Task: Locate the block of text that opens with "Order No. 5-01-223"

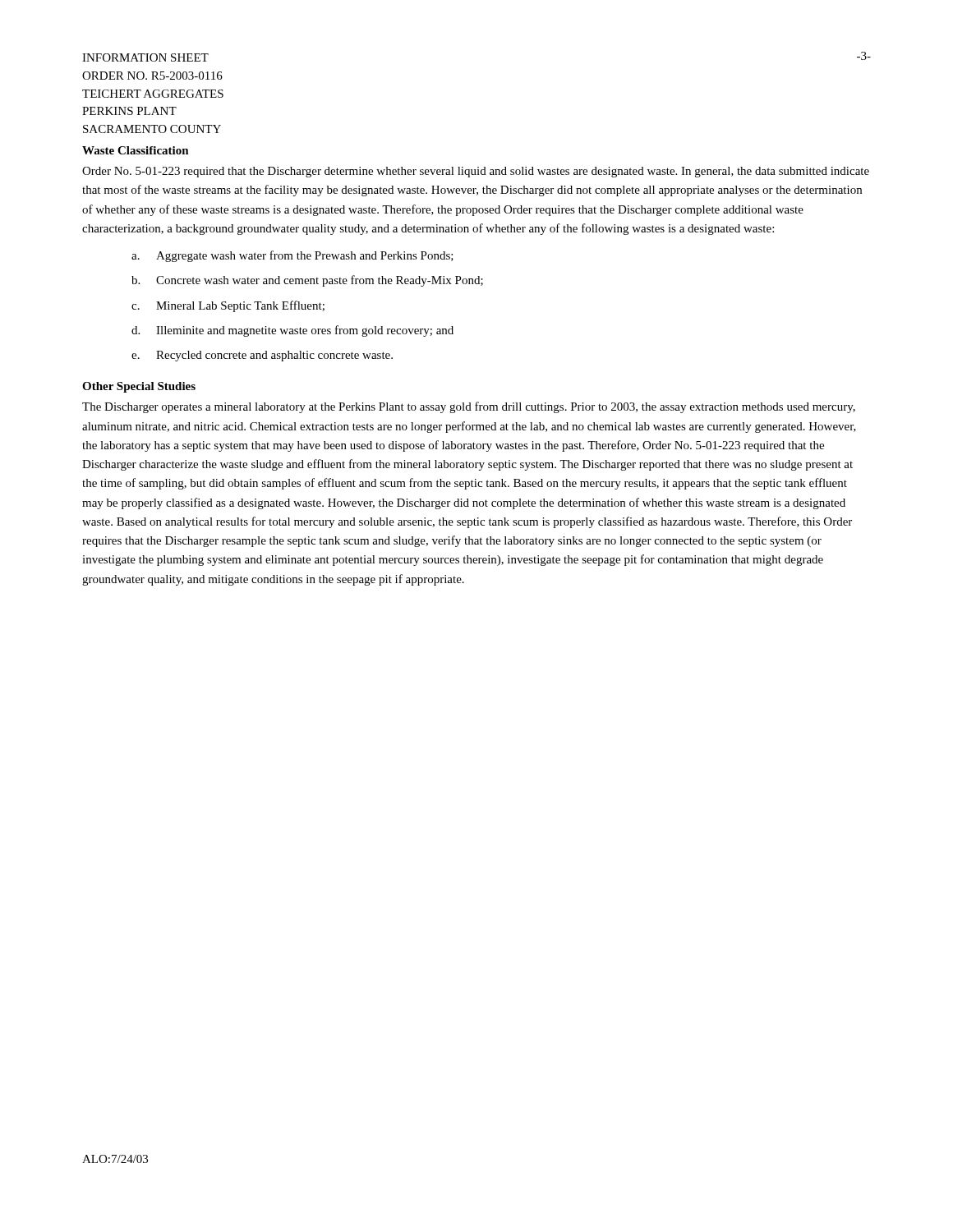Action: pyautogui.click(x=476, y=199)
